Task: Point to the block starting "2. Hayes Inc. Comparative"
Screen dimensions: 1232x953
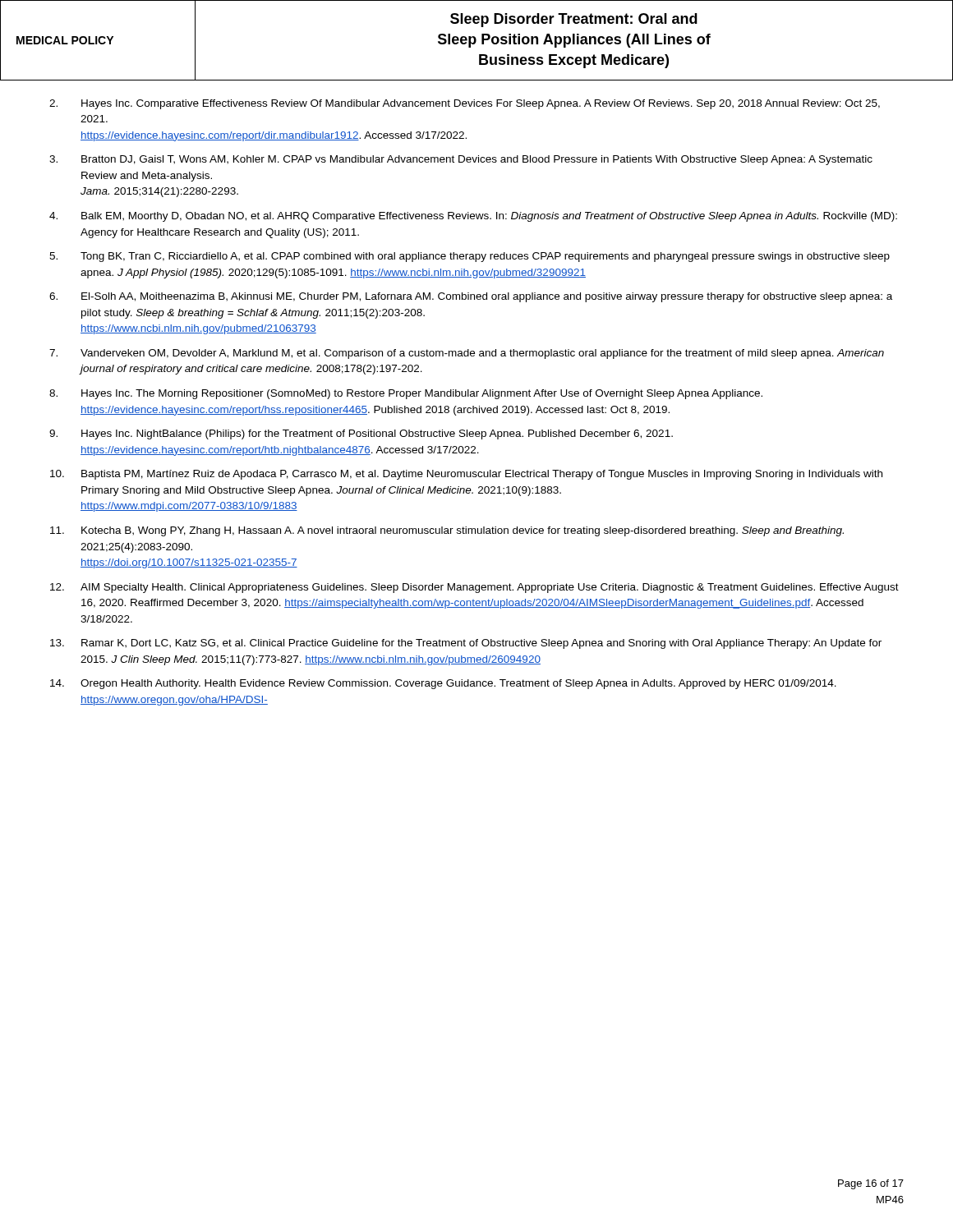Action: point(465,104)
